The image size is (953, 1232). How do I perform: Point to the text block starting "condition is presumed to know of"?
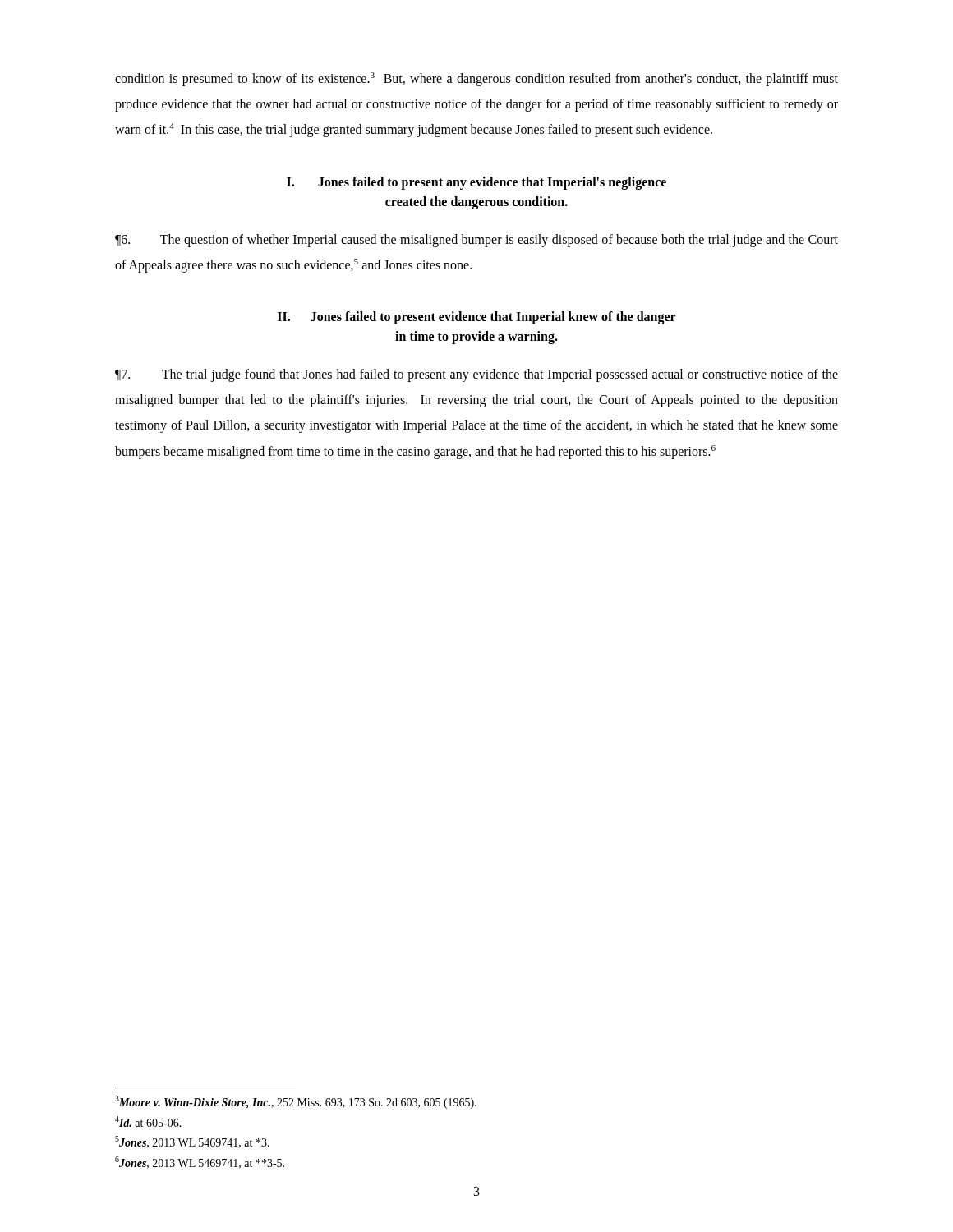pos(476,103)
